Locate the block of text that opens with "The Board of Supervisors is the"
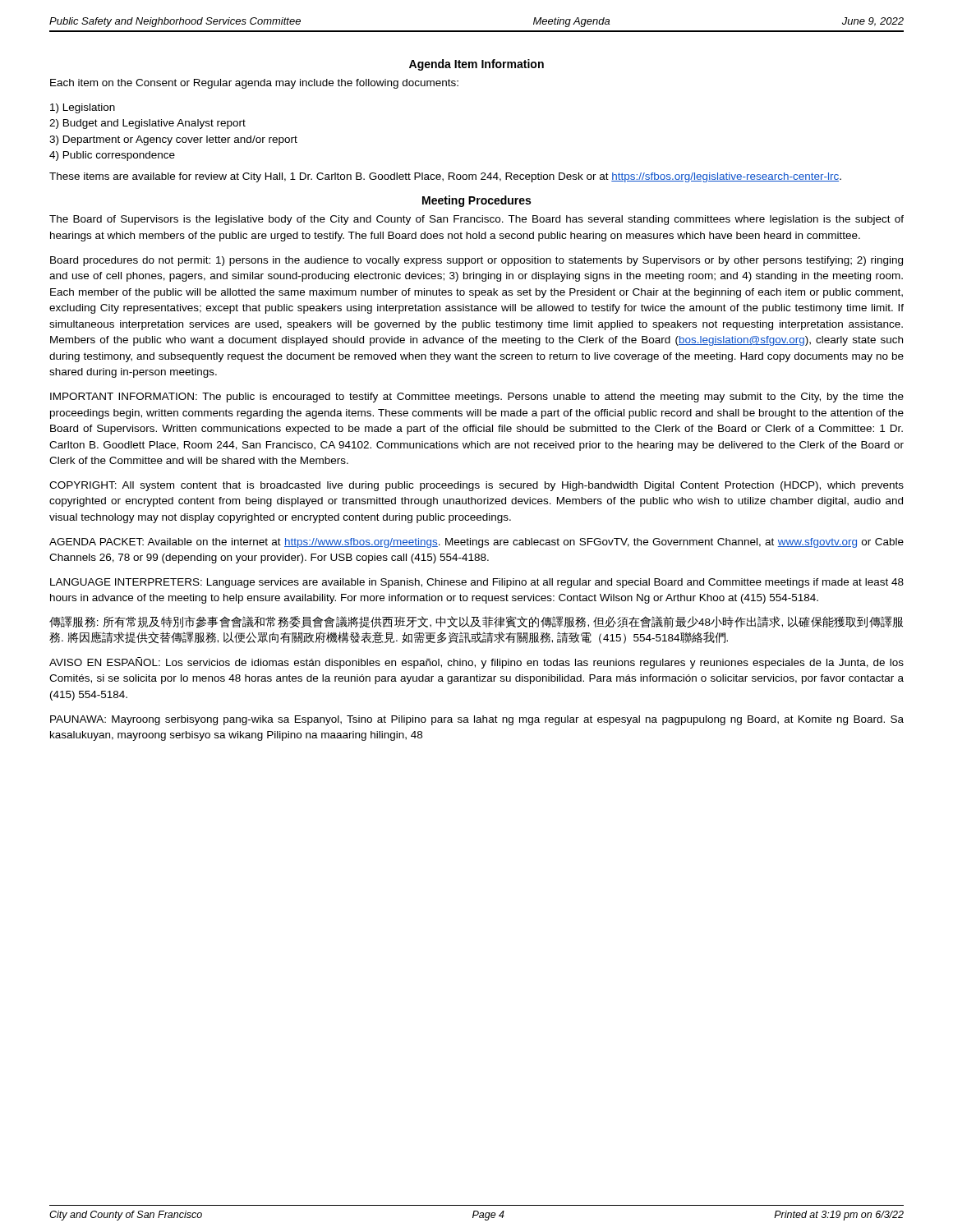This screenshot has width=953, height=1232. click(476, 227)
